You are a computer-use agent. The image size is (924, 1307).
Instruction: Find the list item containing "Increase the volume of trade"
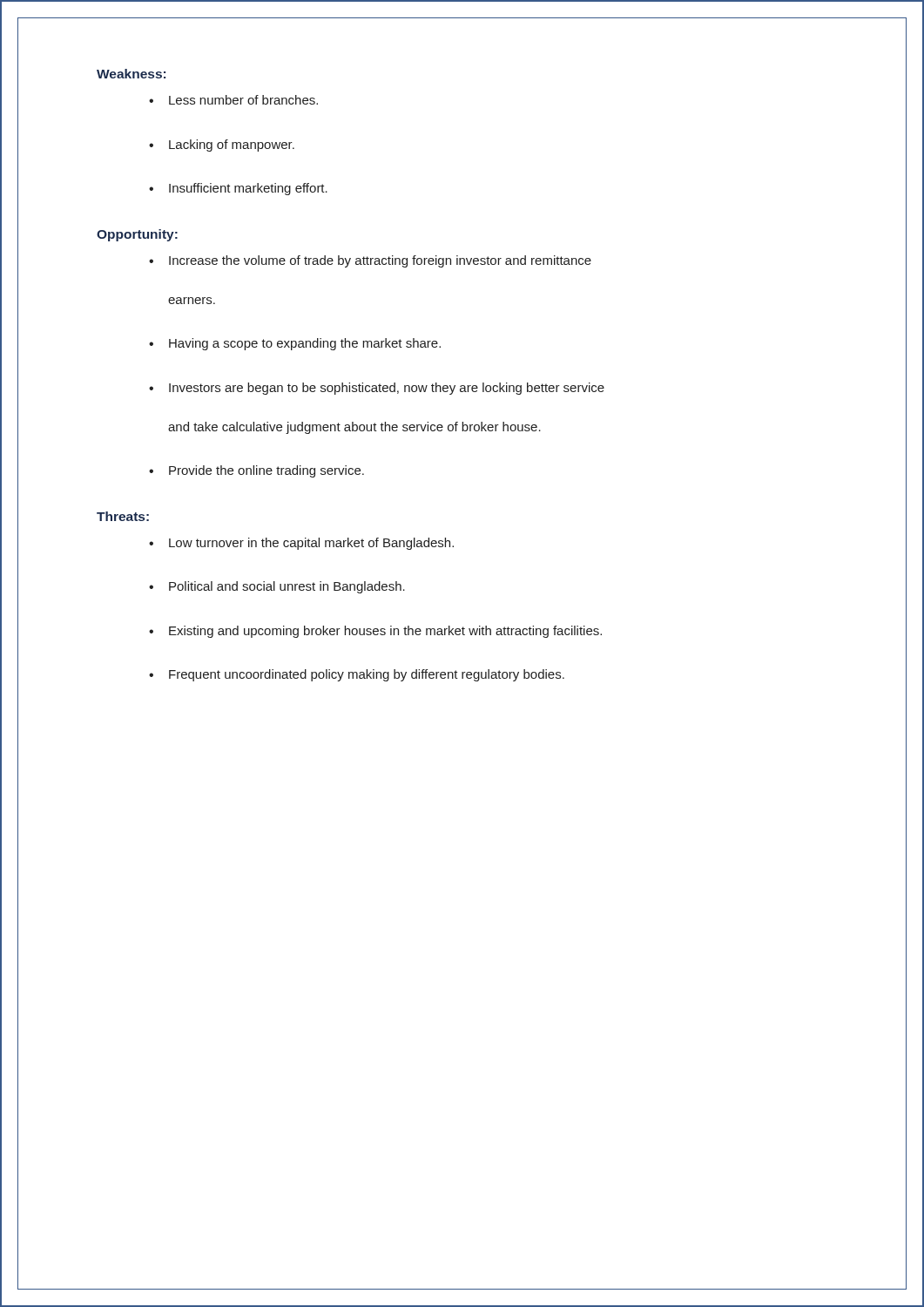[380, 261]
